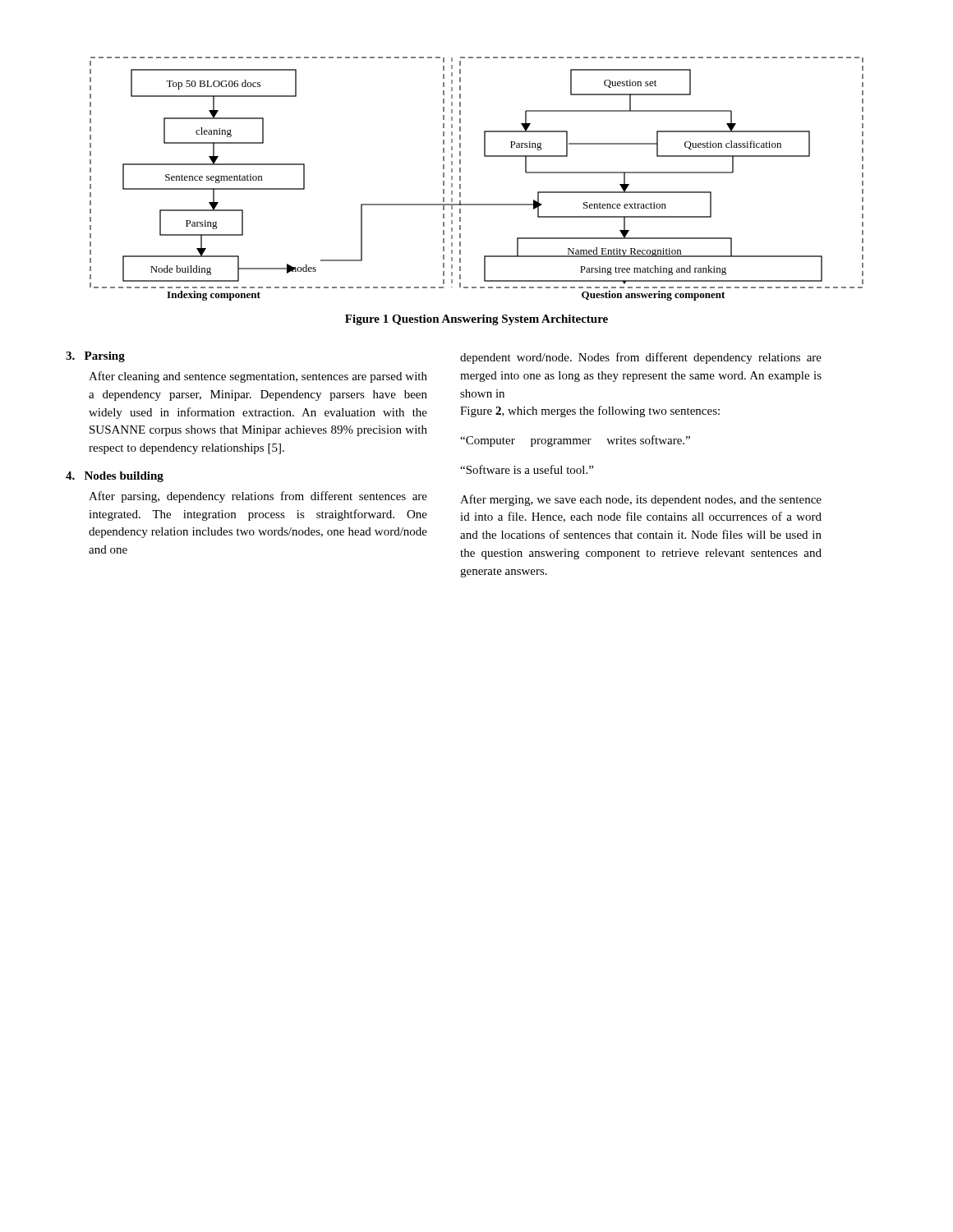
Task: Where is the caption that starts "Figure 1 Question"?
Action: (476, 319)
